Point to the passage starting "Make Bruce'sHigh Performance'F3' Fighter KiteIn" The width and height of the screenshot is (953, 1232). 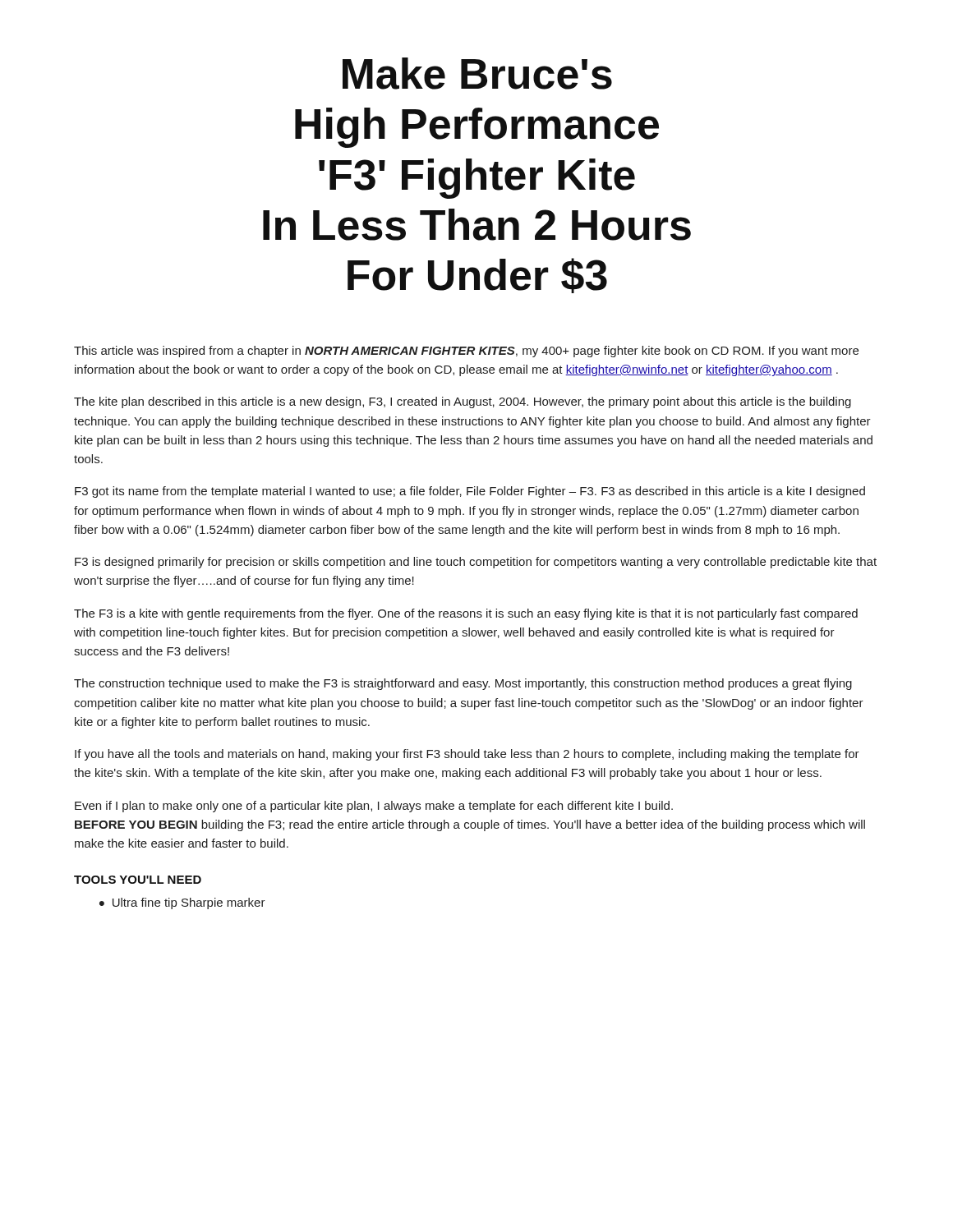click(476, 175)
